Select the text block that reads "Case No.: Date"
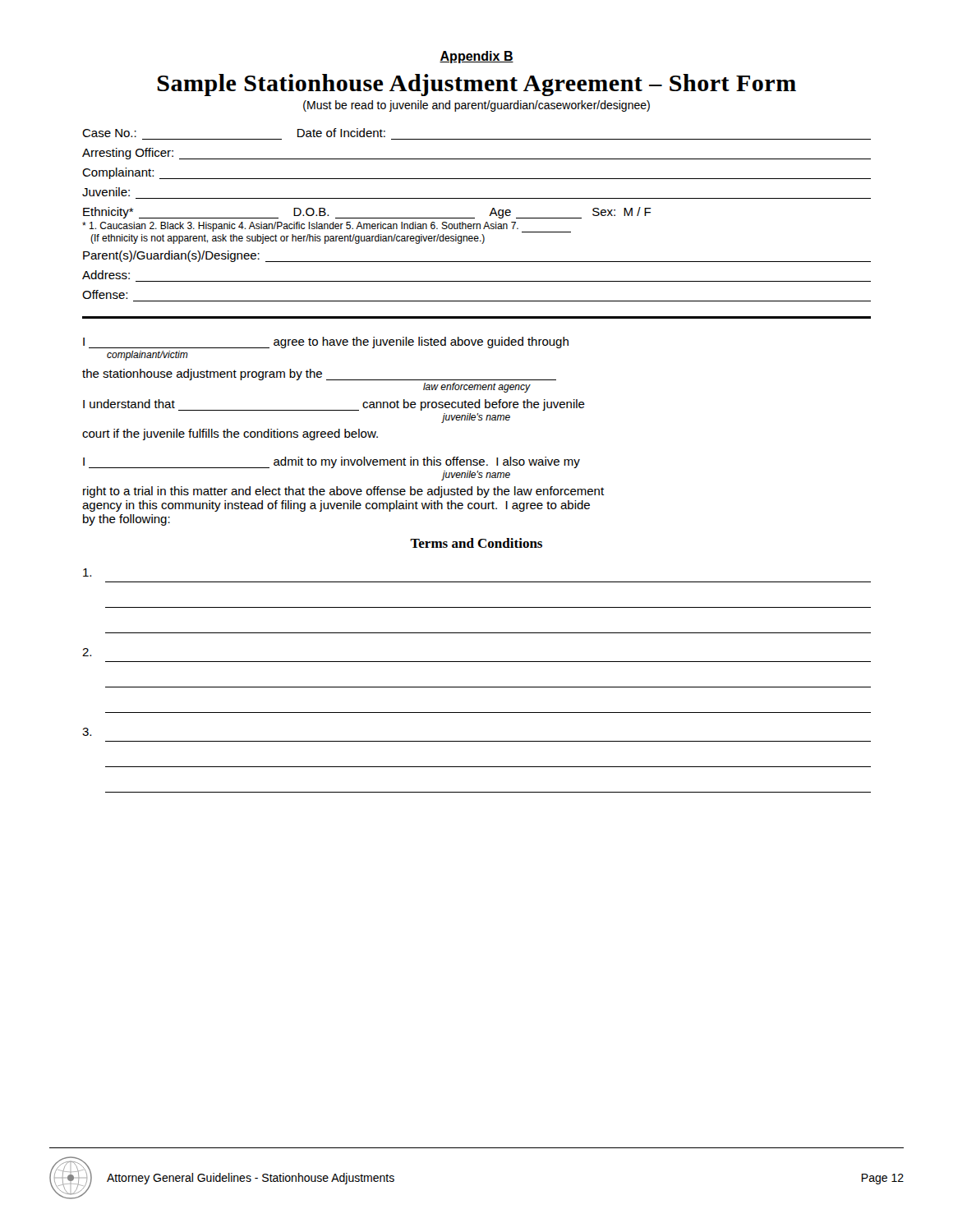Viewport: 953px width, 1232px height. 476,213
